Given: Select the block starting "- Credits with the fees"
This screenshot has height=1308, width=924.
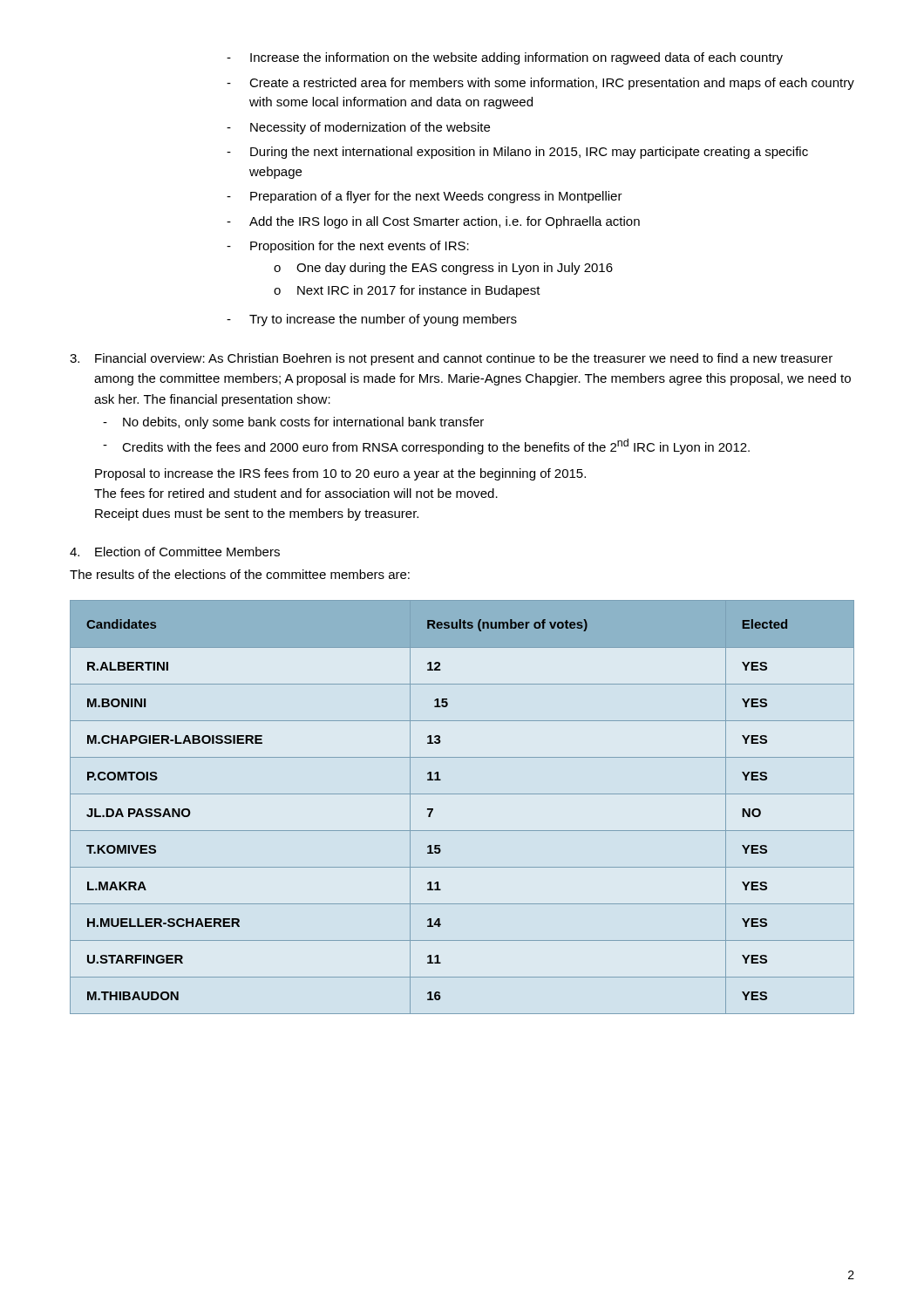Looking at the screenshot, I should 427,446.
